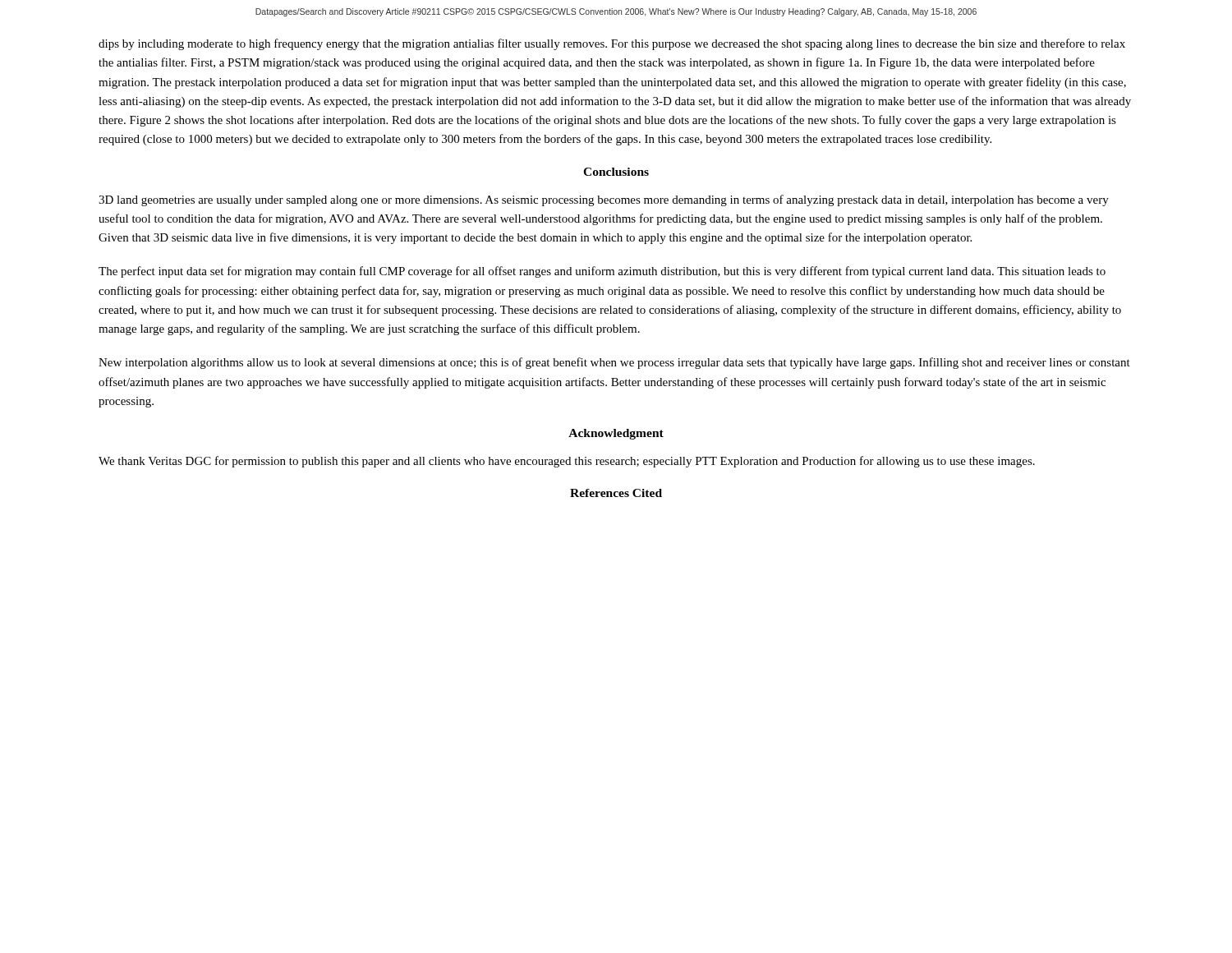Point to the block beginning "3D land geometries"
This screenshot has height=953, width=1232.
point(604,218)
